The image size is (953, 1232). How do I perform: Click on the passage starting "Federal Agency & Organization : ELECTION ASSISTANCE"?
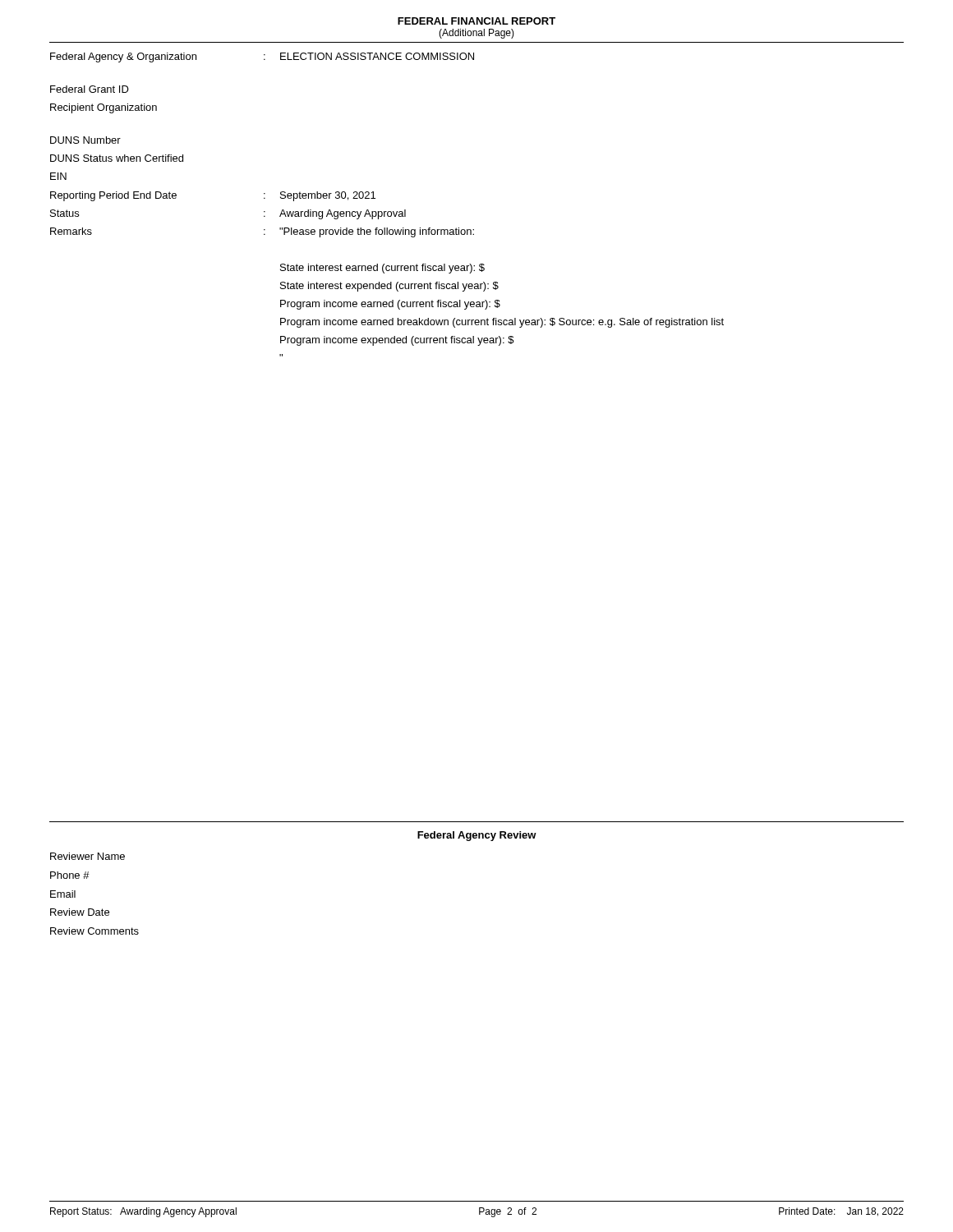point(476,57)
